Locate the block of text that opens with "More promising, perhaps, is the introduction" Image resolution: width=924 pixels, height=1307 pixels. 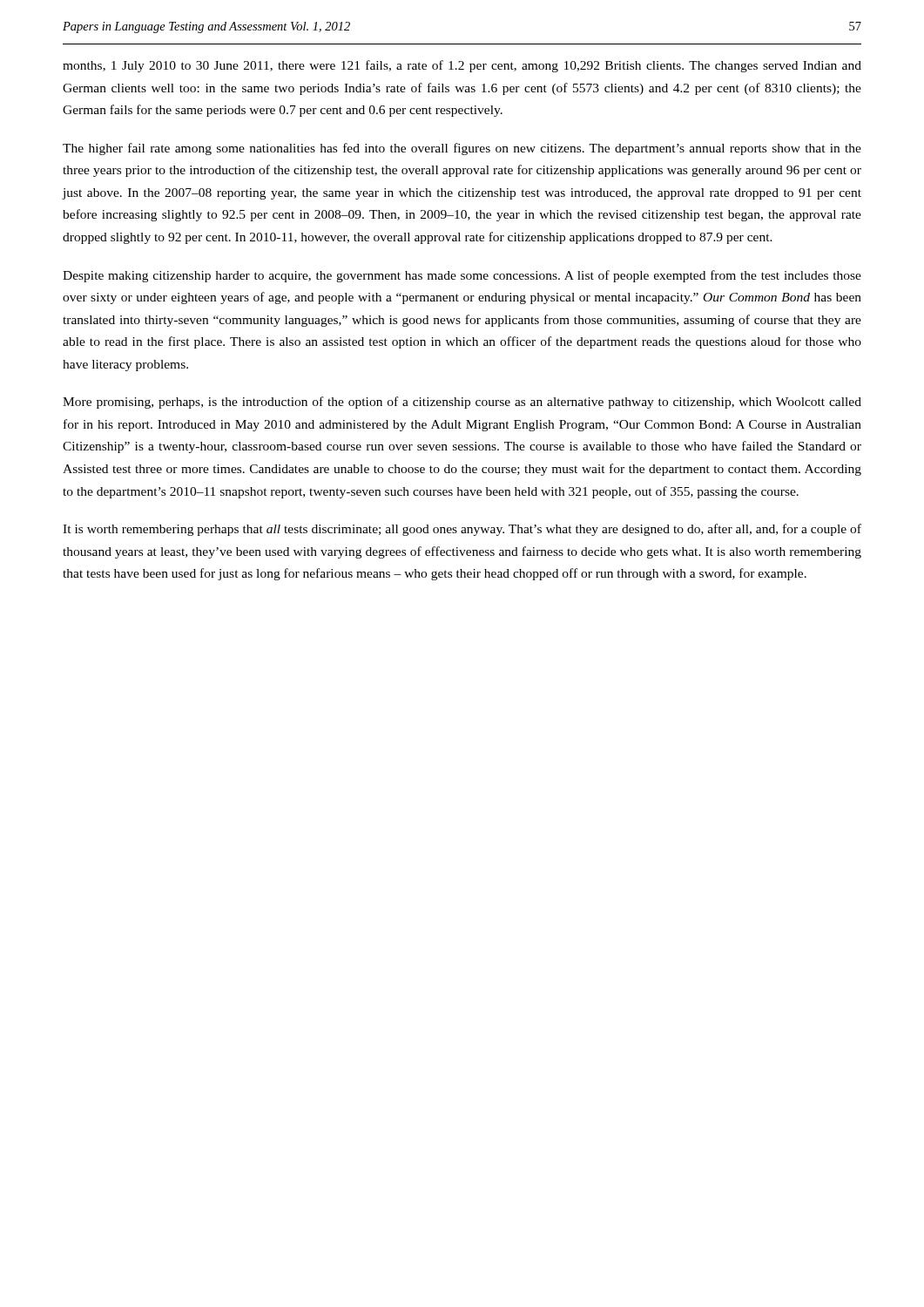462,446
